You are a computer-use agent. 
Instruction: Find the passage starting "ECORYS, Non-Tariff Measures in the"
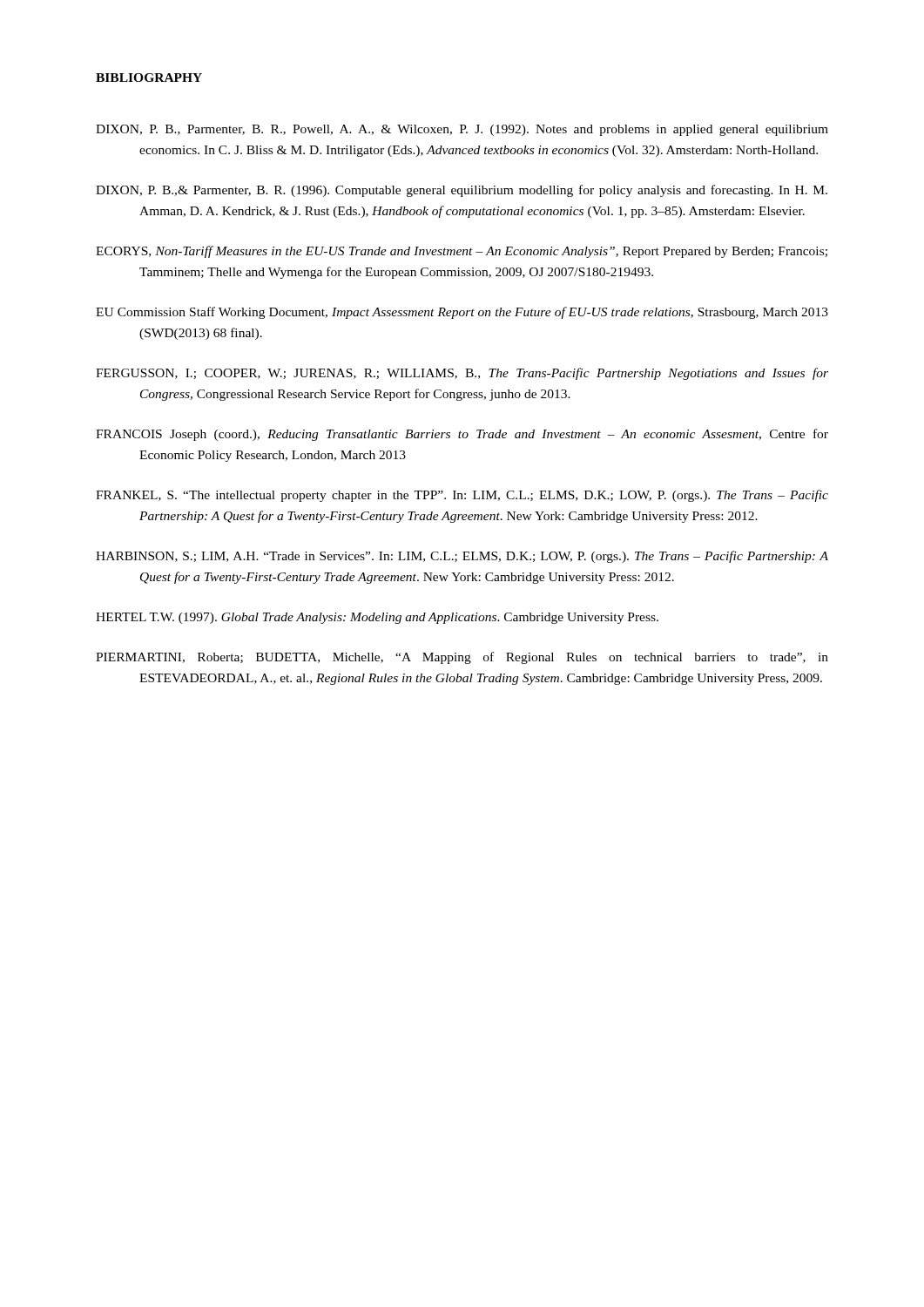tap(462, 261)
